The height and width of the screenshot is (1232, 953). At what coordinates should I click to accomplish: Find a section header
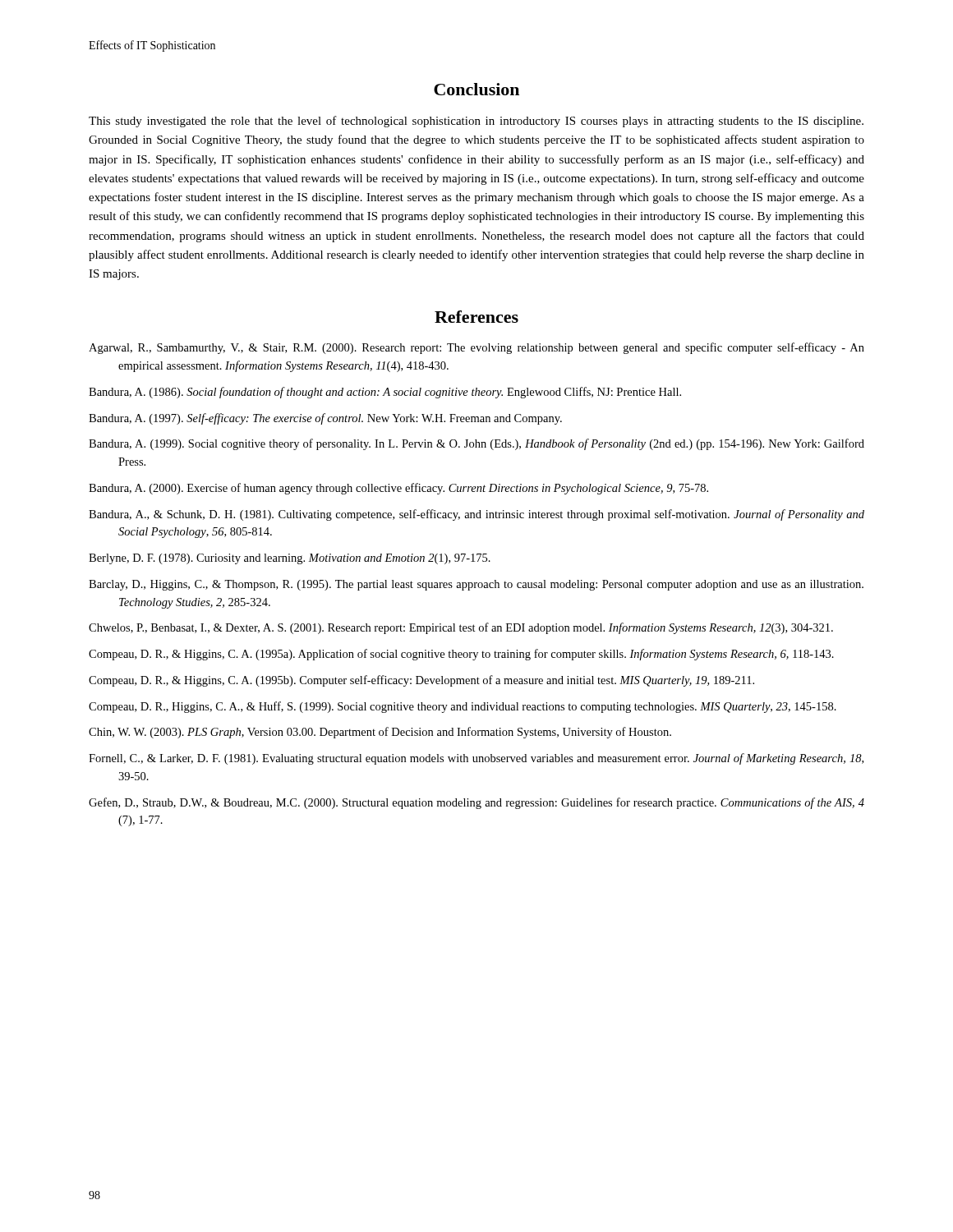click(x=476, y=317)
